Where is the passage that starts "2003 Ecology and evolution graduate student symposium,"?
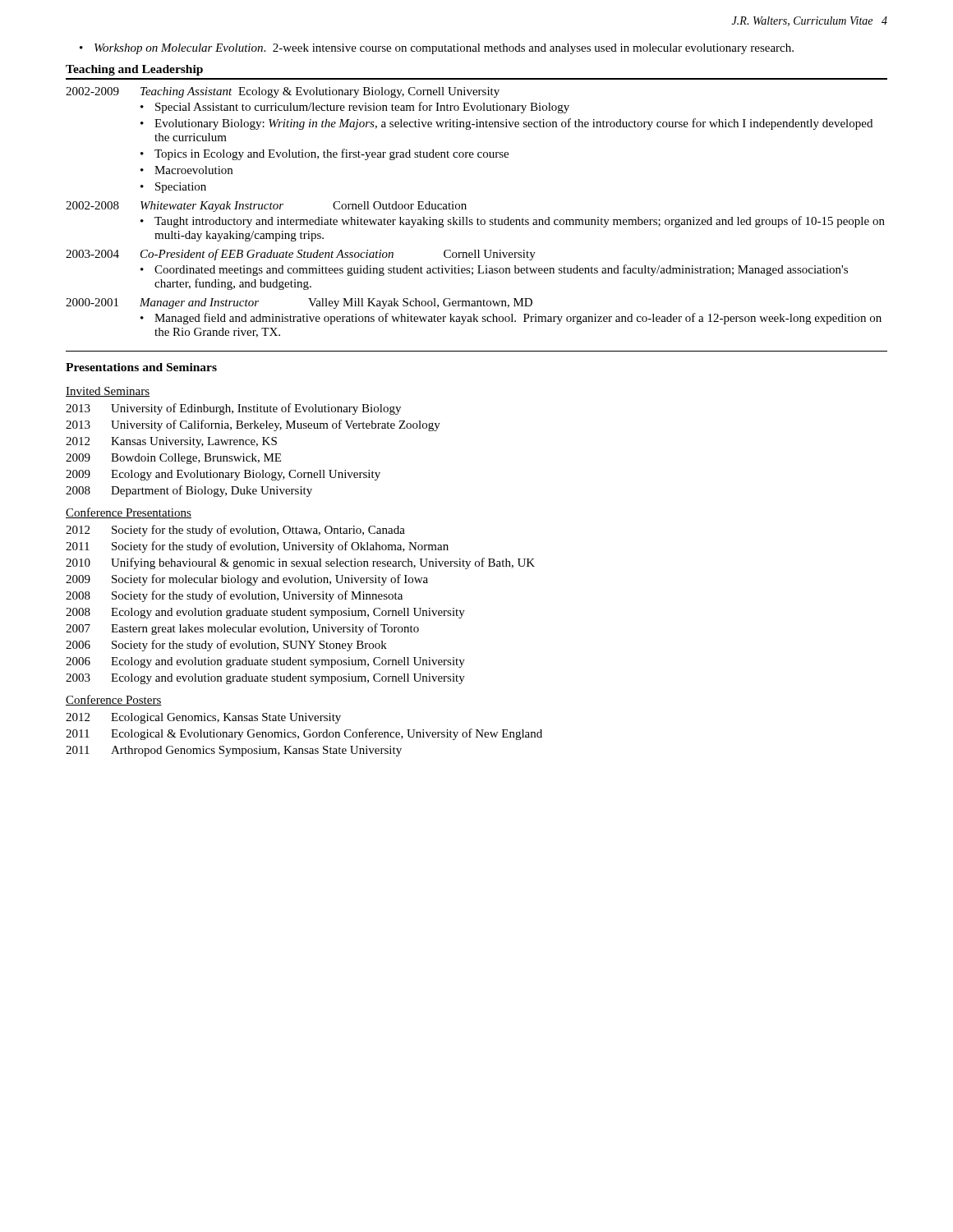This screenshot has height=1232, width=953. [x=476, y=678]
